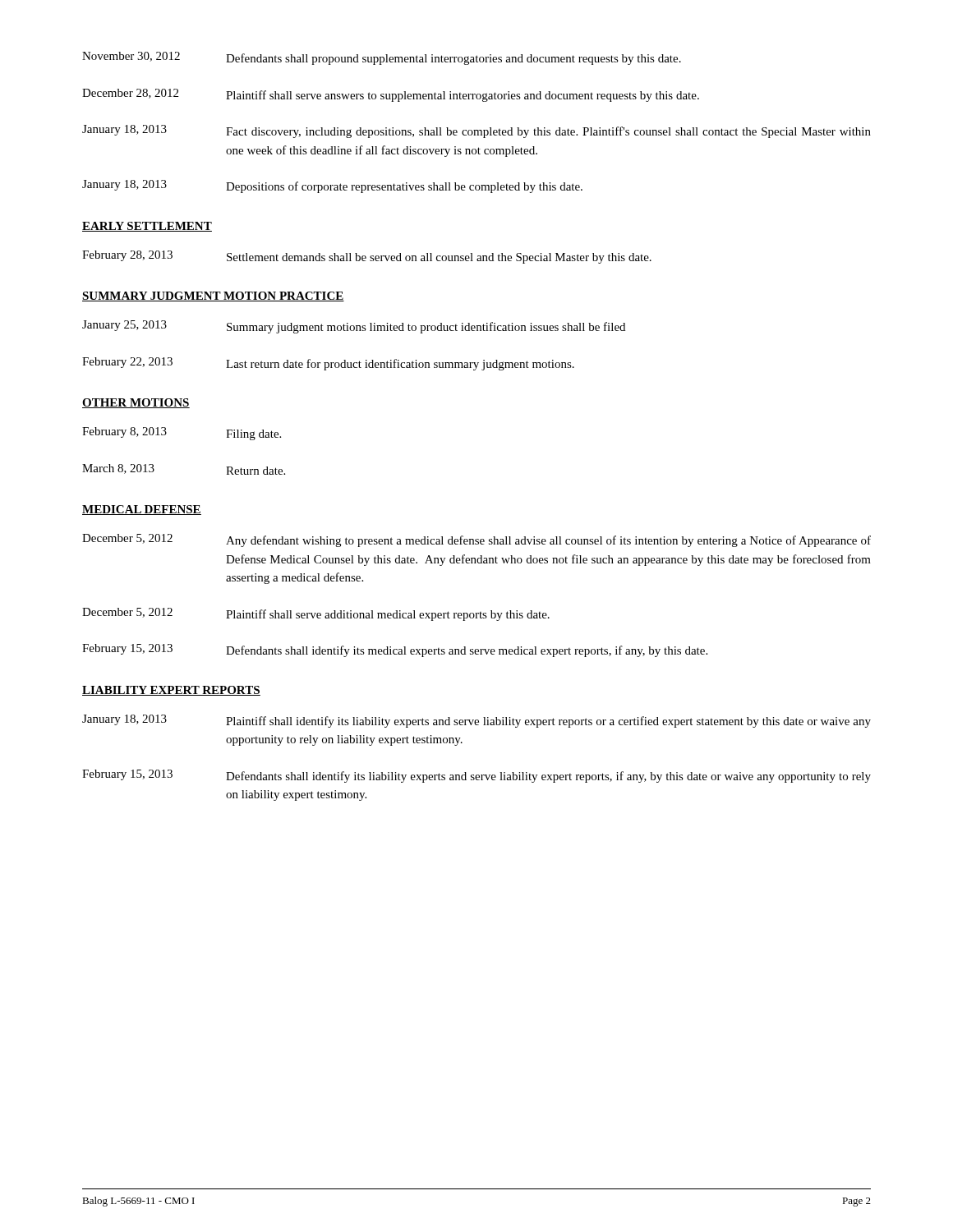Image resolution: width=953 pixels, height=1232 pixels.
Task: Click on the region starting "OTHER MOTIONS"
Action: coord(136,402)
